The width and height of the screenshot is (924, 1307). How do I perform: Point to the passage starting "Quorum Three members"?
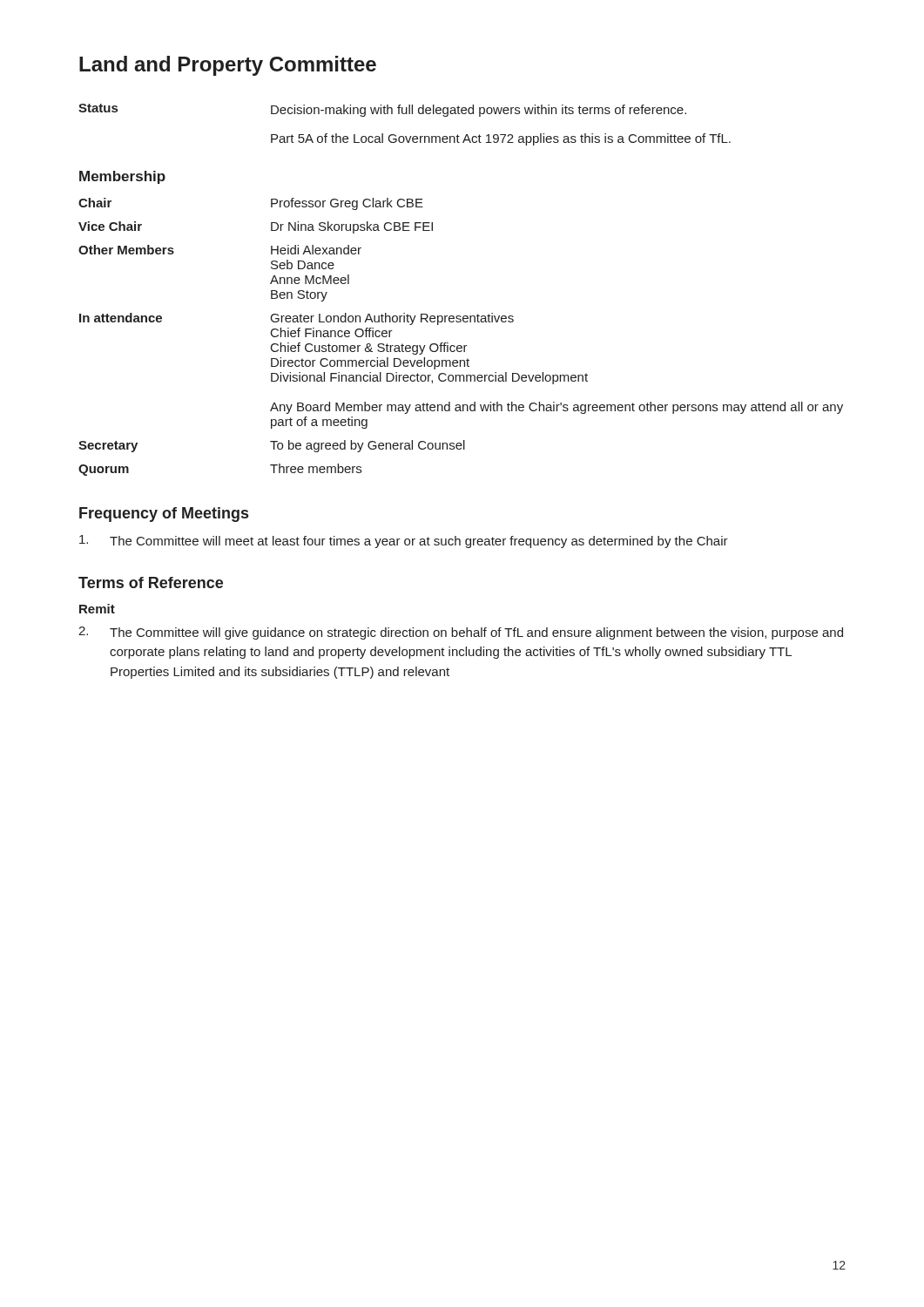pos(99,469)
